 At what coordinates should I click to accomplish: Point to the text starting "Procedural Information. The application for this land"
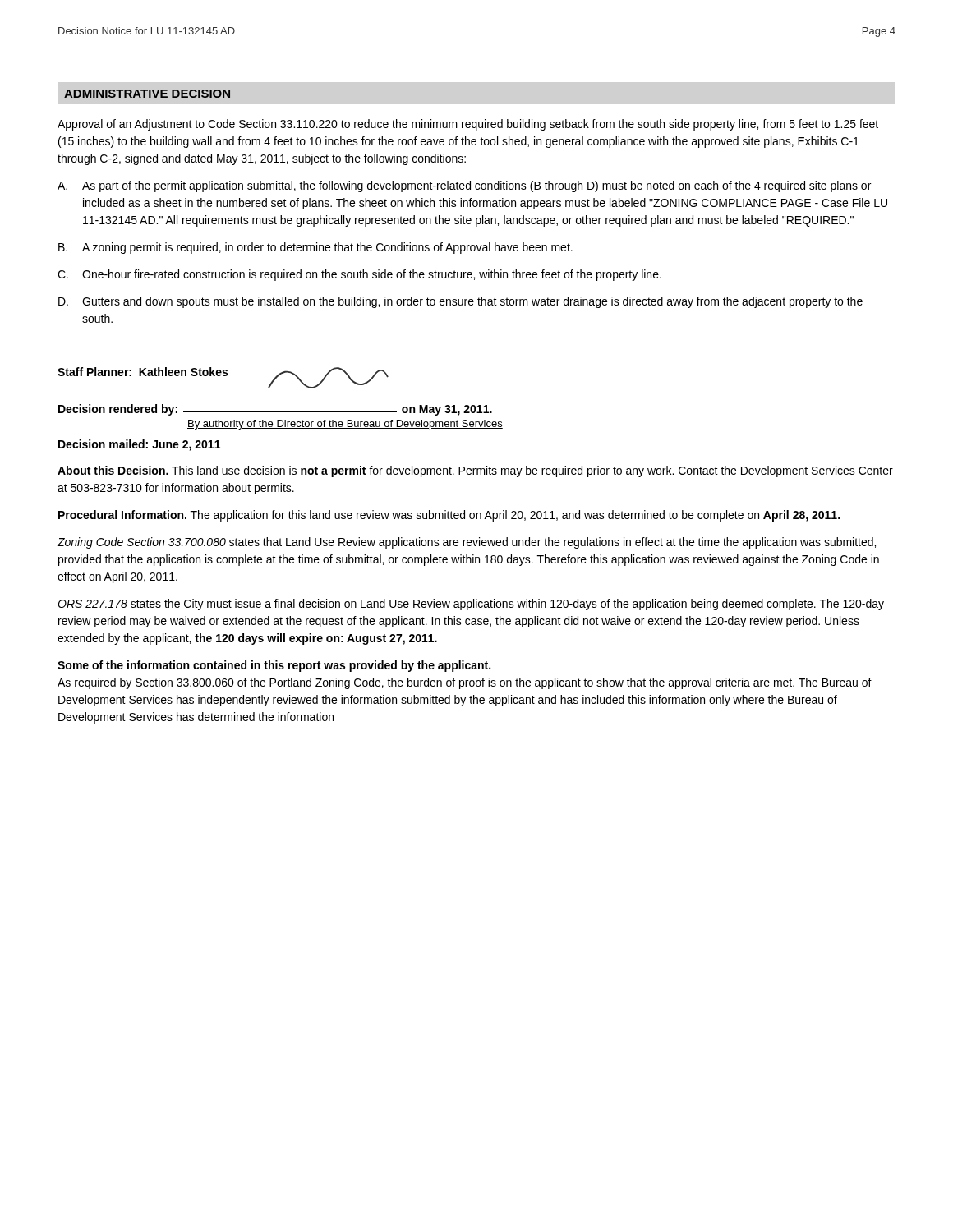click(x=449, y=515)
